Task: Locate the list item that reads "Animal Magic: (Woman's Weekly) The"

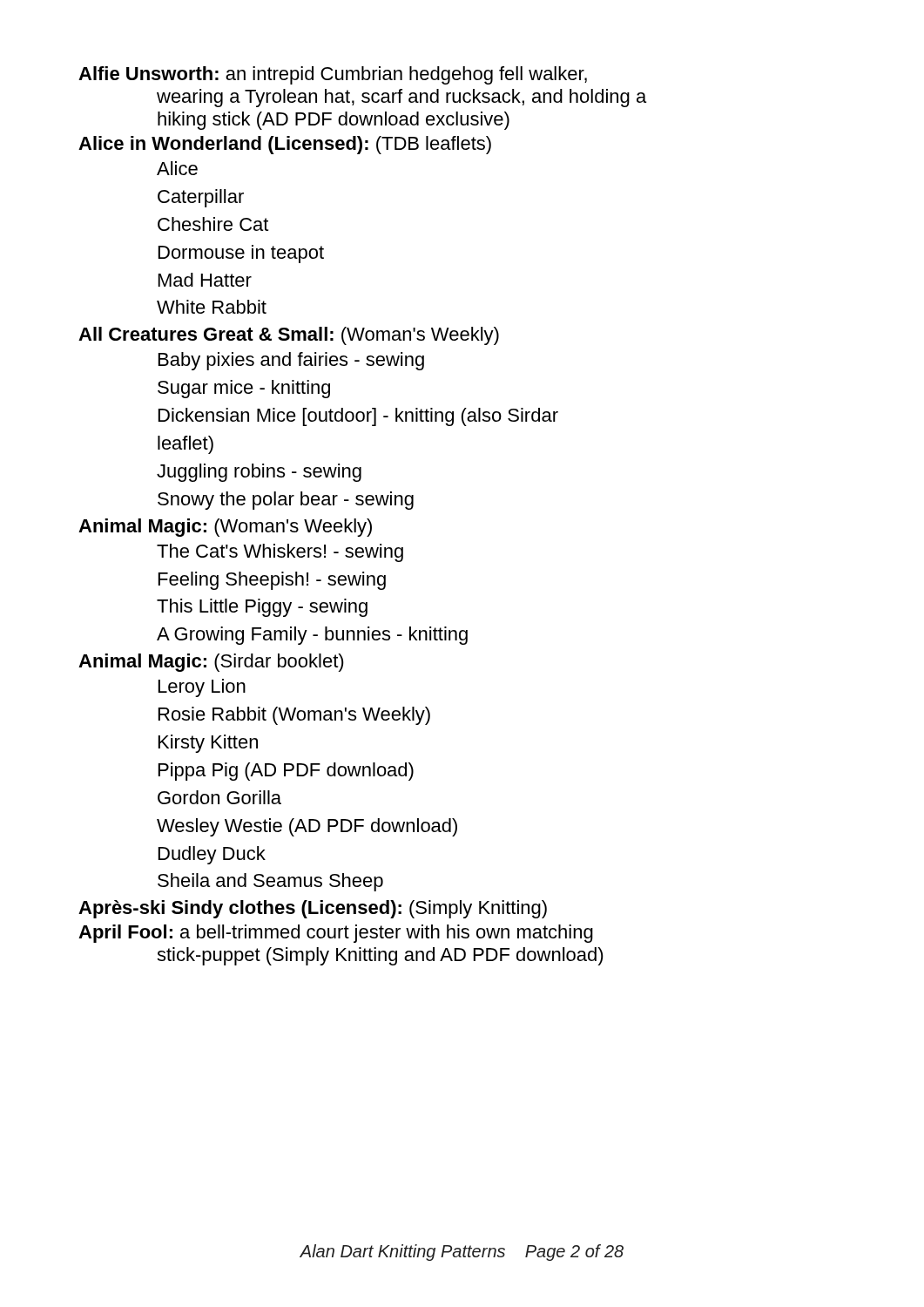Action: pyautogui.click(x=225, y=528)
